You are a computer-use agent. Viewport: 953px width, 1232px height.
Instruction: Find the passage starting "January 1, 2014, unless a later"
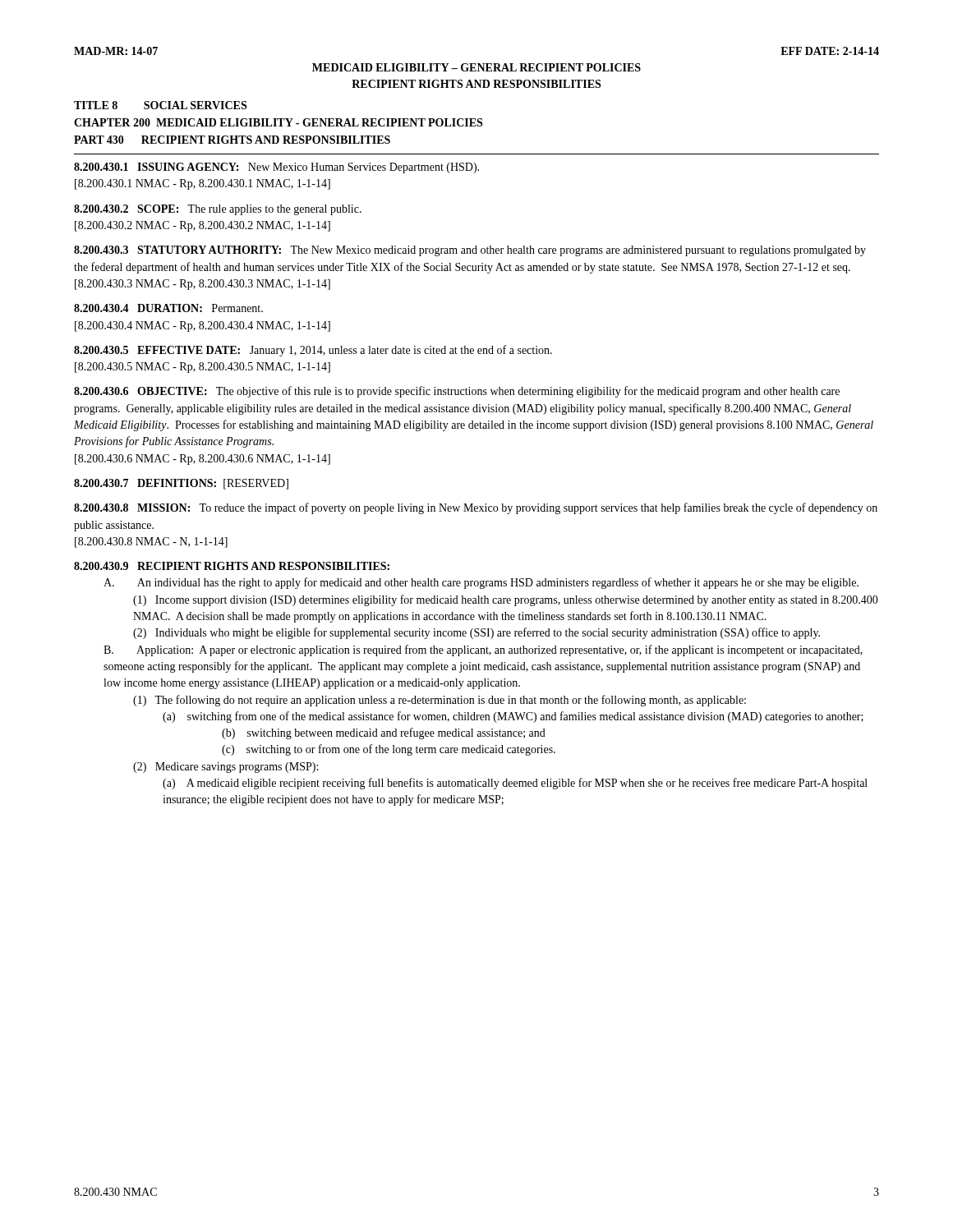tap(313, 359)
